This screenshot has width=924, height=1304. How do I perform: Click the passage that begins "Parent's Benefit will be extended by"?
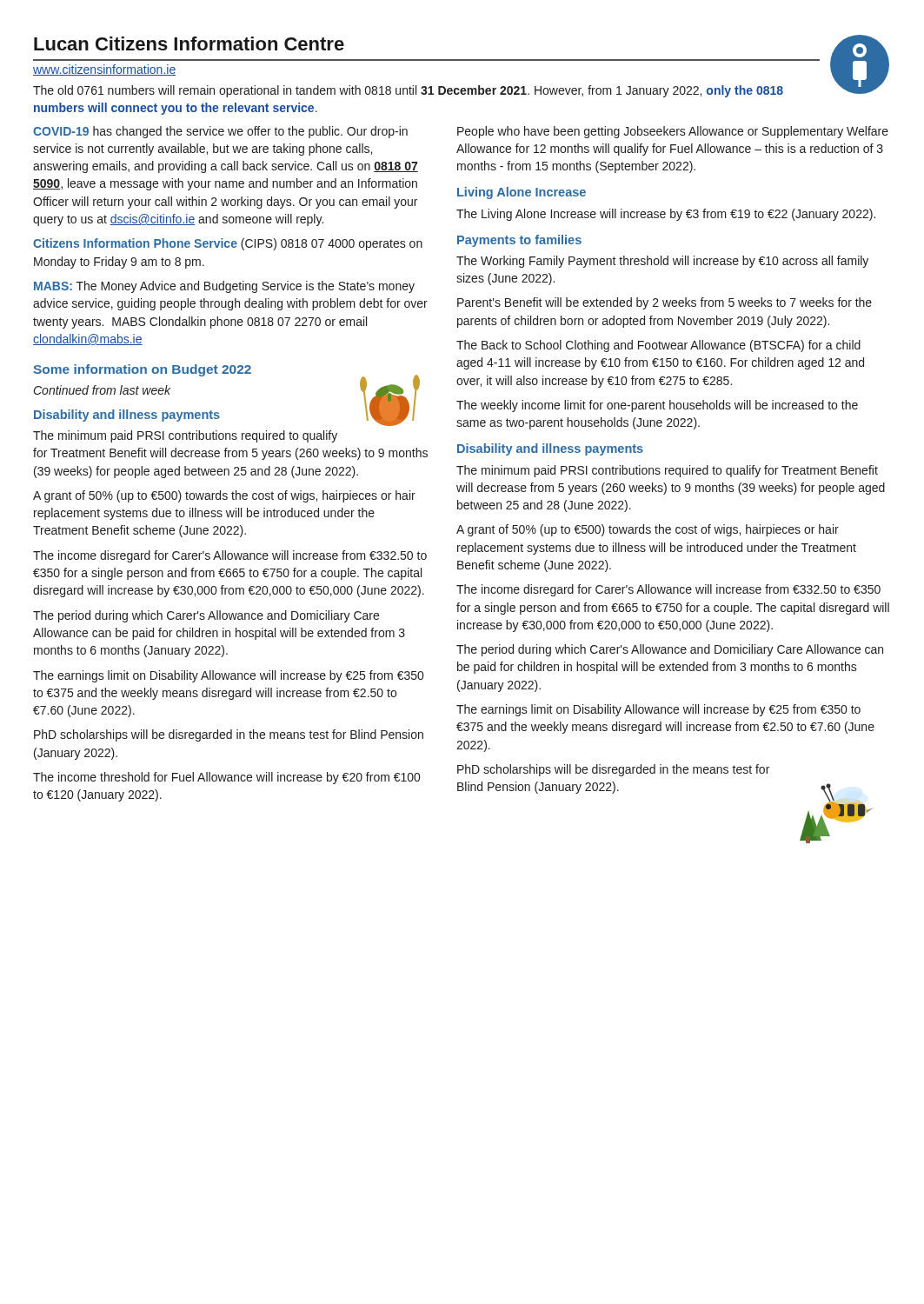click(674, 312)
